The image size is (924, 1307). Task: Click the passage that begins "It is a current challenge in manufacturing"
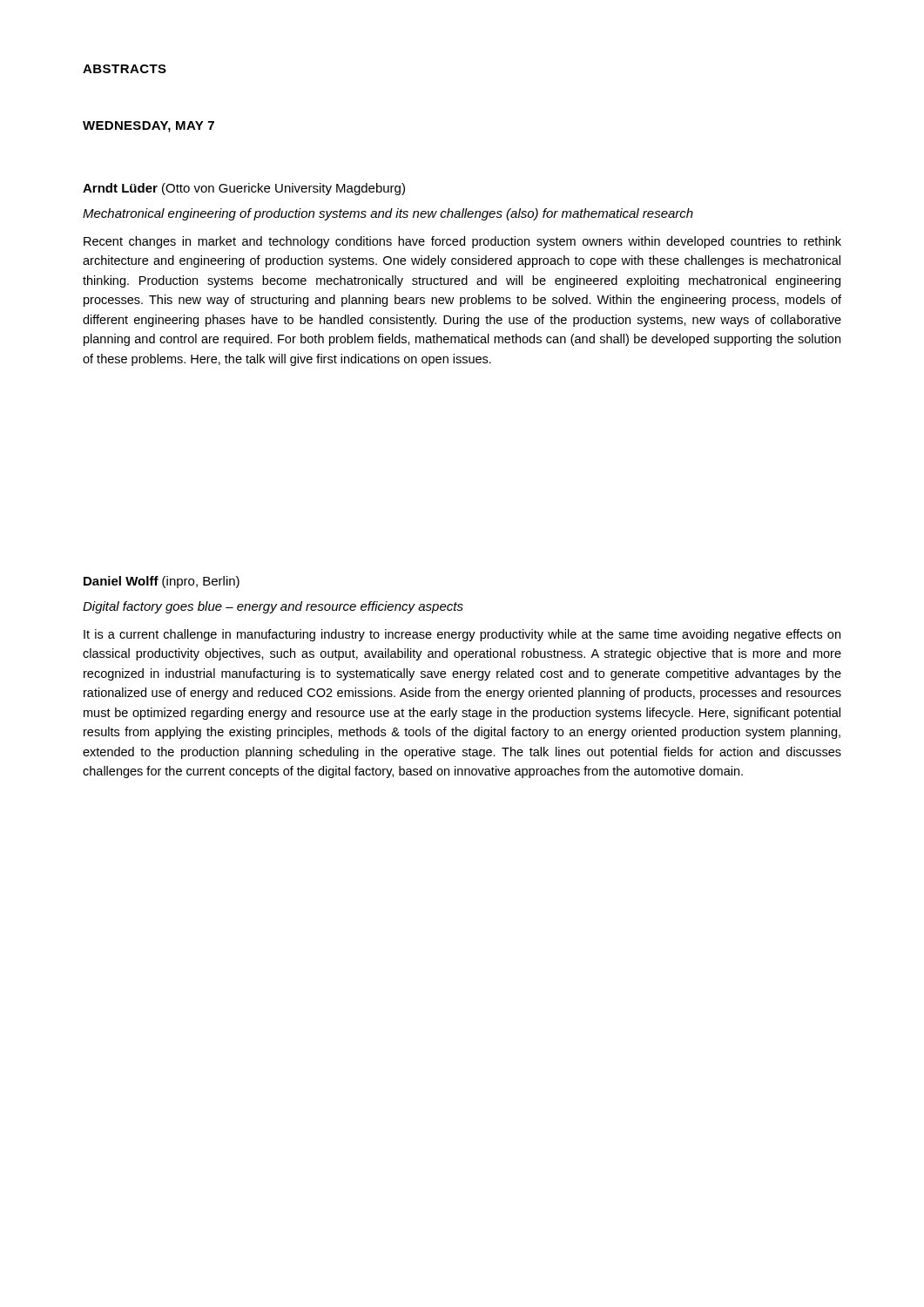[462, 703]
